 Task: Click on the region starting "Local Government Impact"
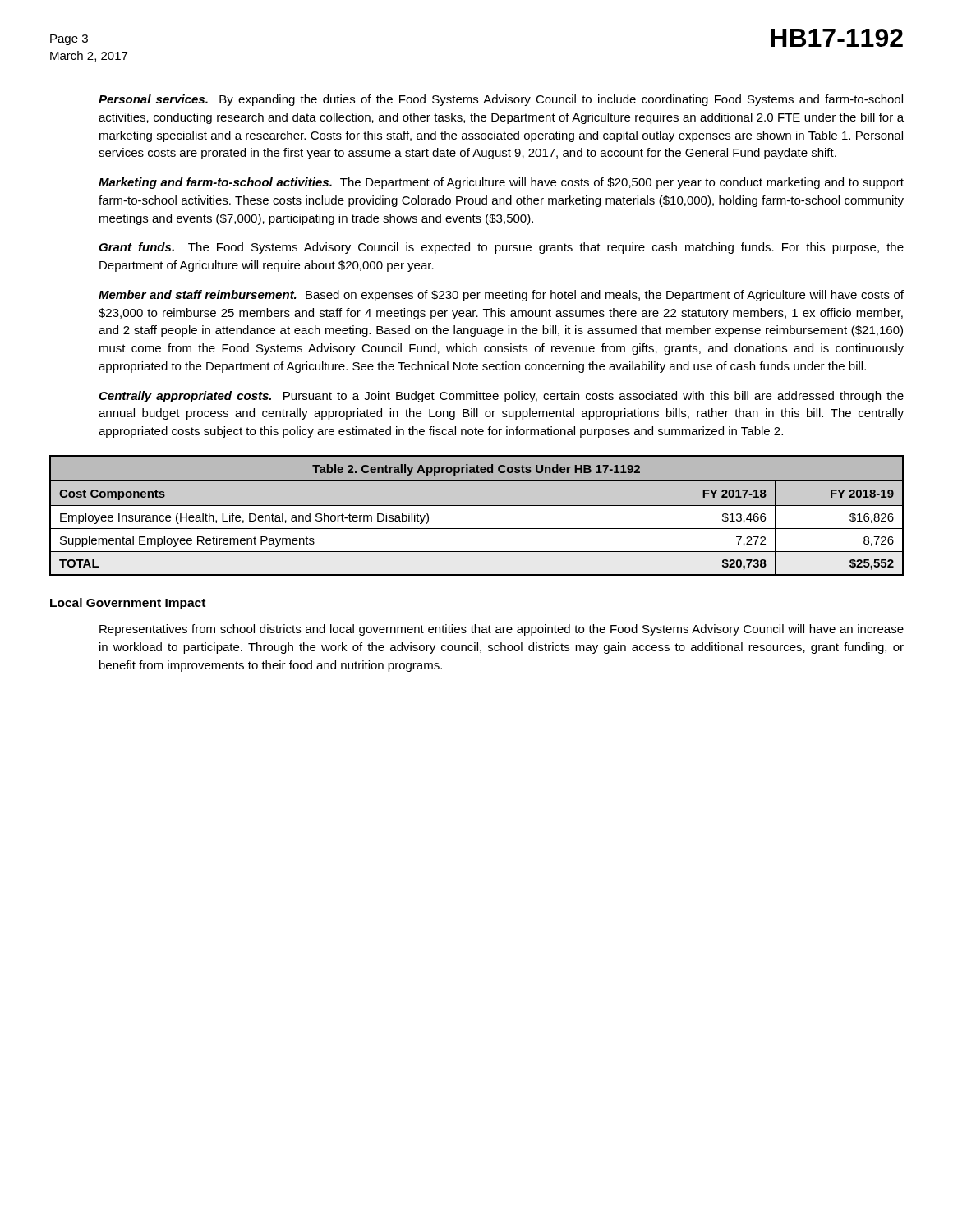(x=128, y=604)
